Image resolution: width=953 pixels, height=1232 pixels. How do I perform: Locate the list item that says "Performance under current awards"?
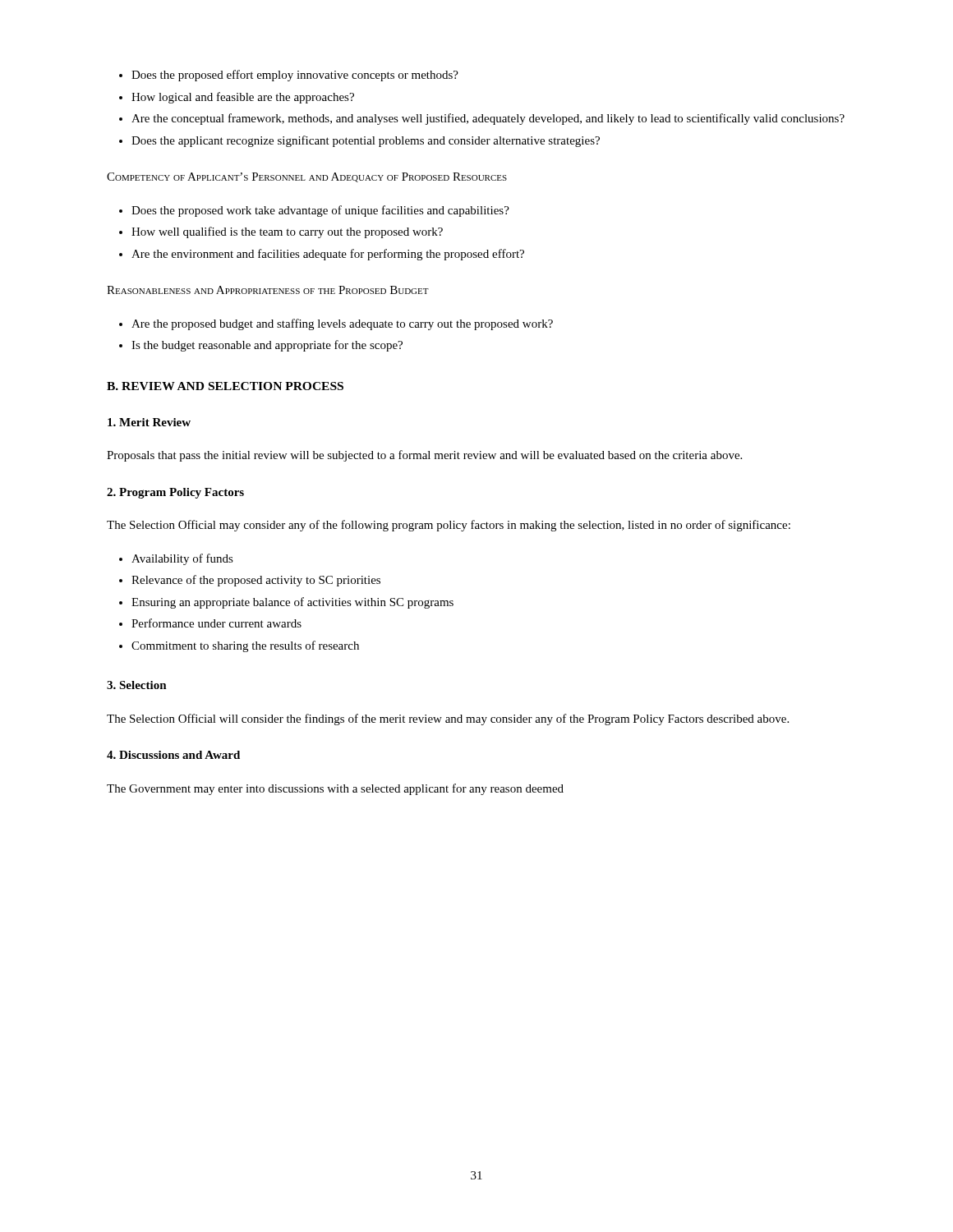tap(216, 623)
